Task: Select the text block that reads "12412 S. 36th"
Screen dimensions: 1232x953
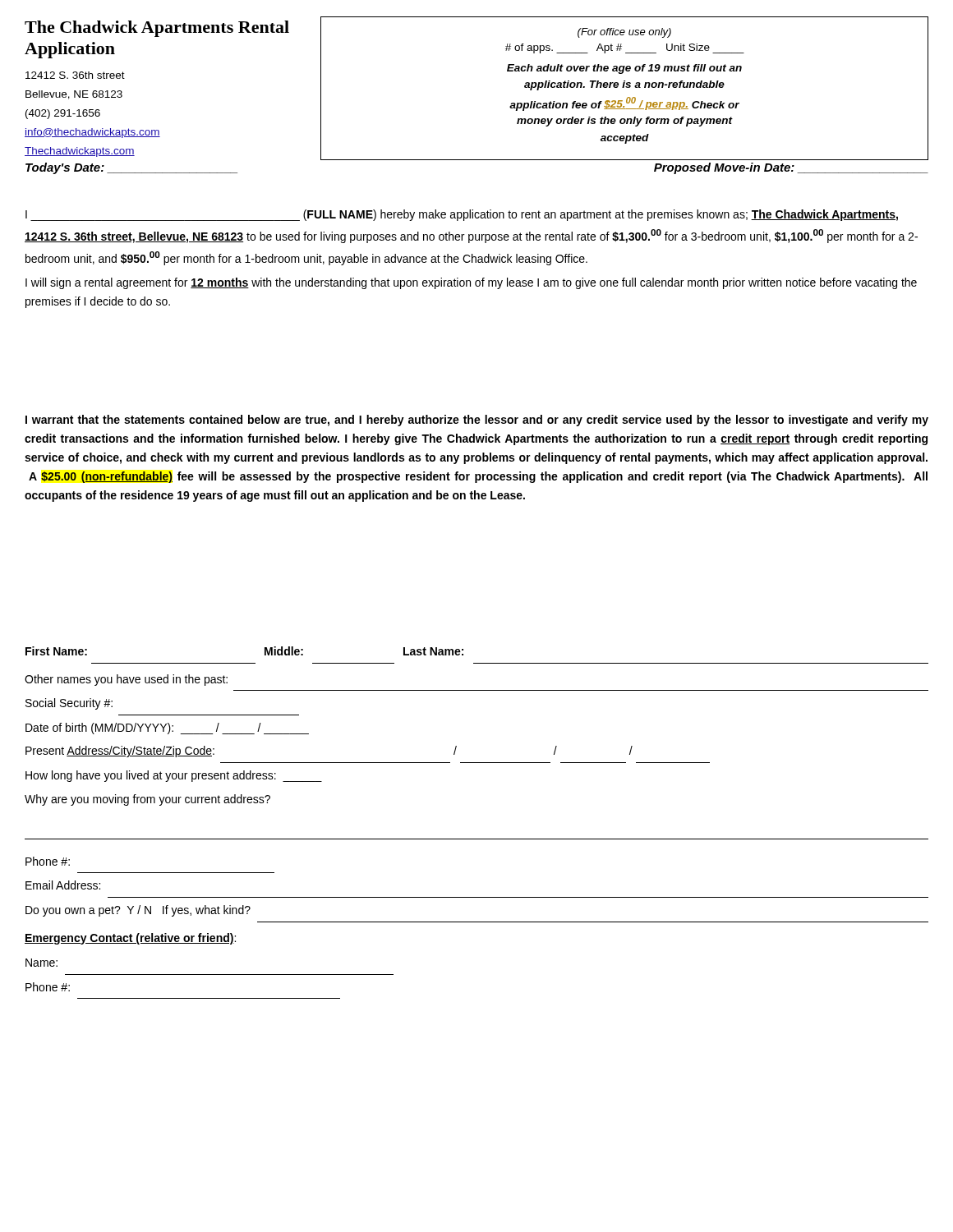Action: 92,113
